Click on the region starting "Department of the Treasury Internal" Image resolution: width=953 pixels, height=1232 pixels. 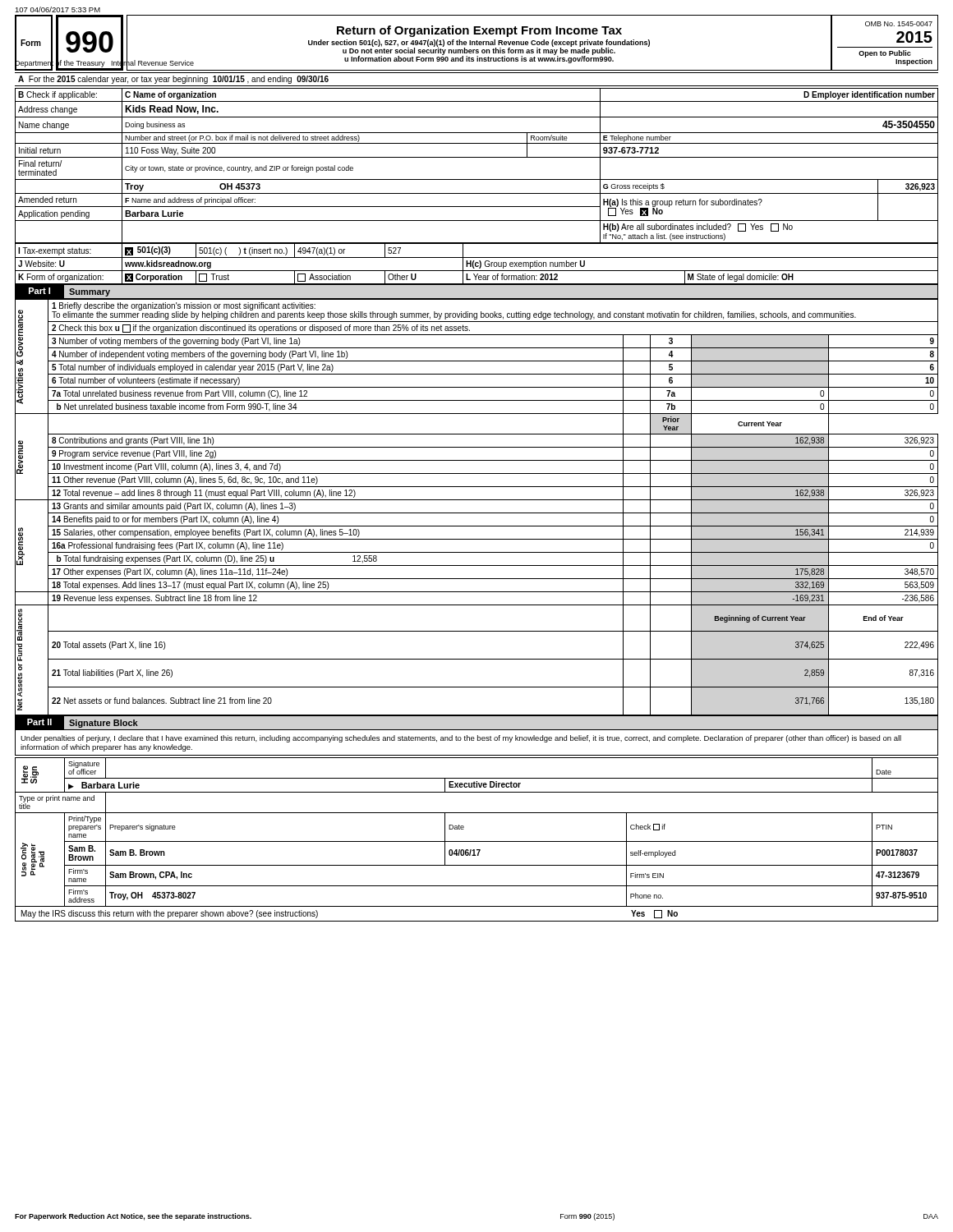104,63
